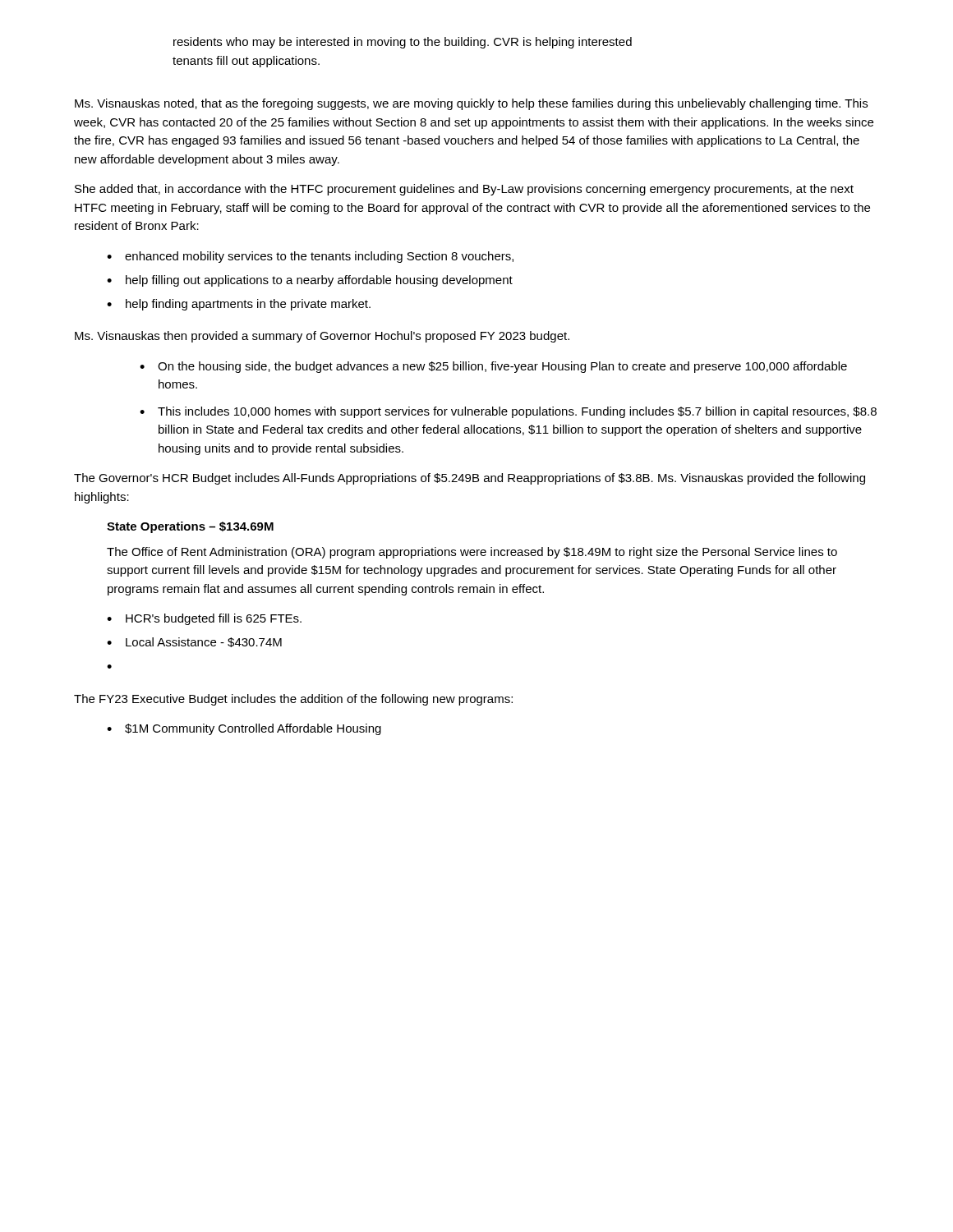Viewport: 953px width, 1232px height.
Task: Find the element starting "• help filling out"
Action: 493,281
